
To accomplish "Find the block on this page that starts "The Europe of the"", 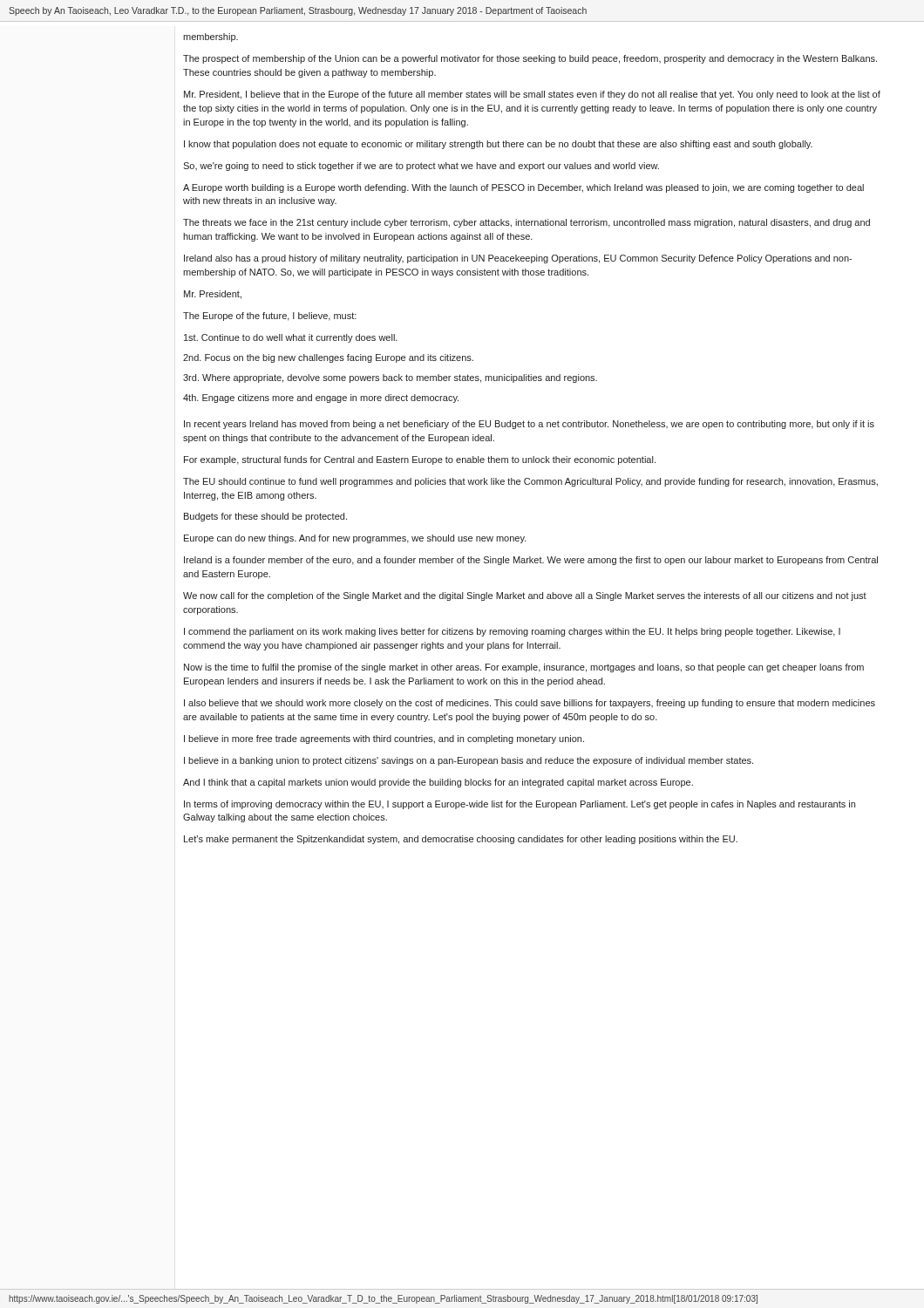I will [x=270, y=316].
